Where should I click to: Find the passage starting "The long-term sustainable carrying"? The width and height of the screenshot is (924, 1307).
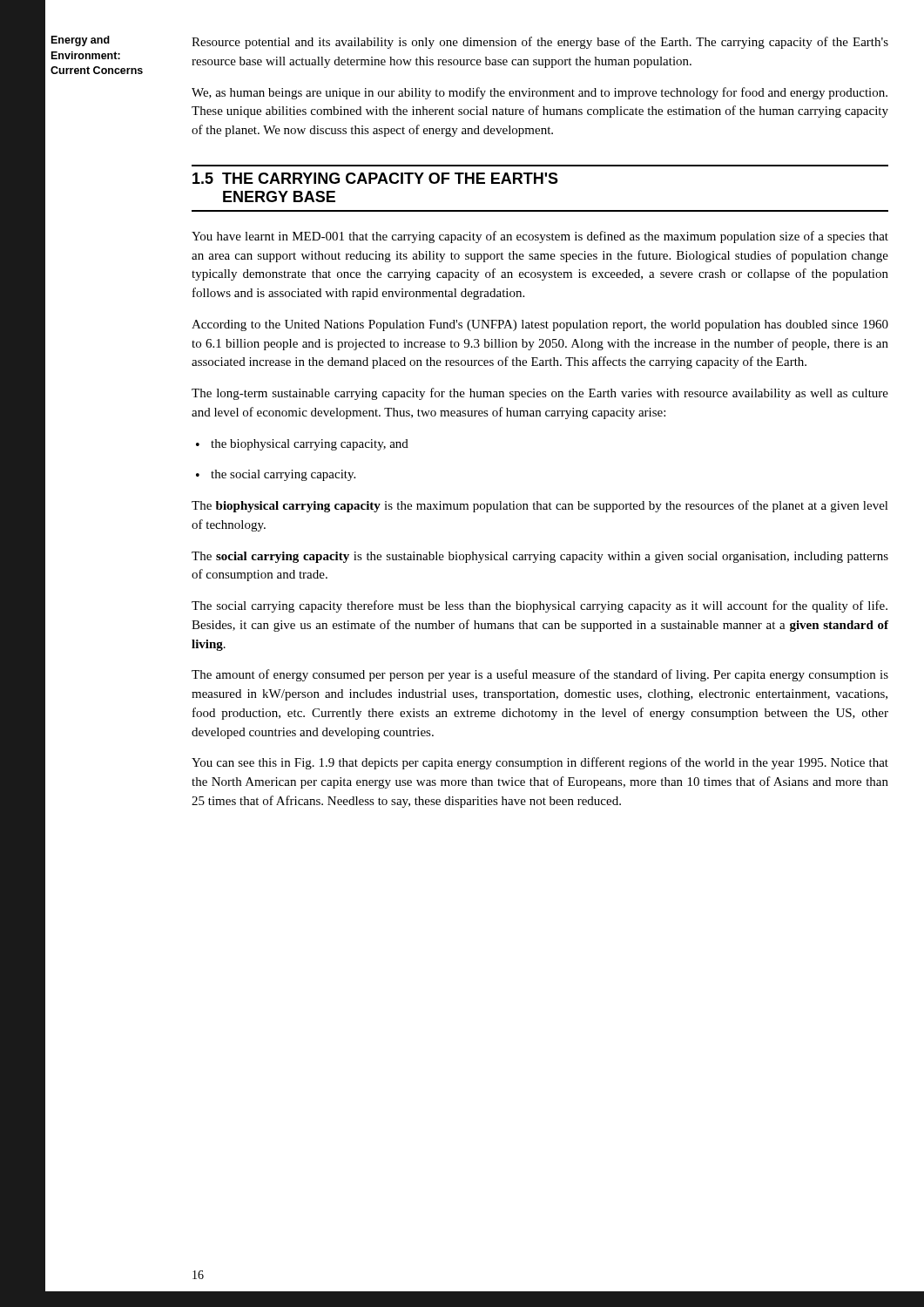[540, 403]
